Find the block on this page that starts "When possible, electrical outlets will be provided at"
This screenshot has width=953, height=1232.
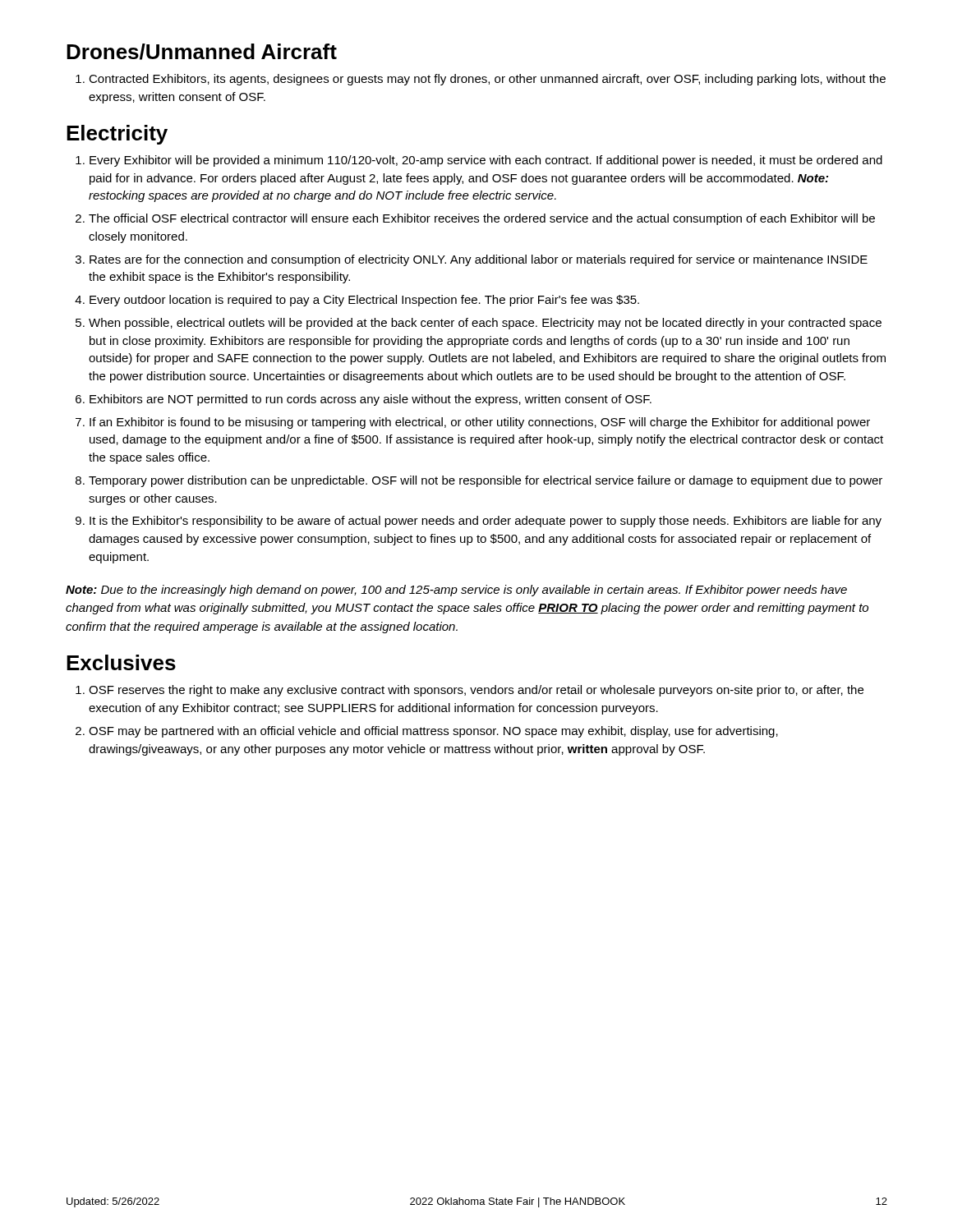click(x=488, y=349)
